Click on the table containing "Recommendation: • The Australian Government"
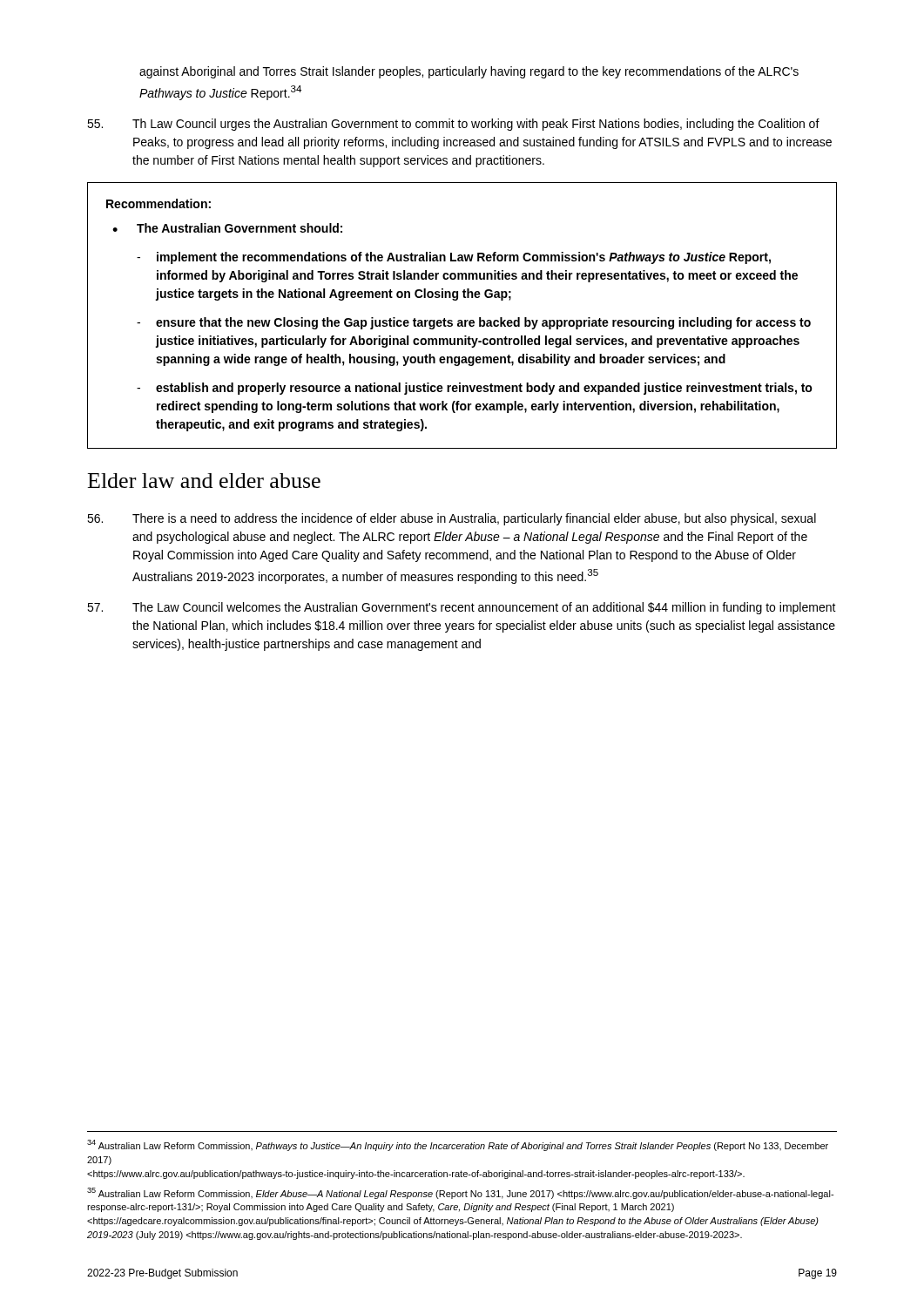 [462, 315]
